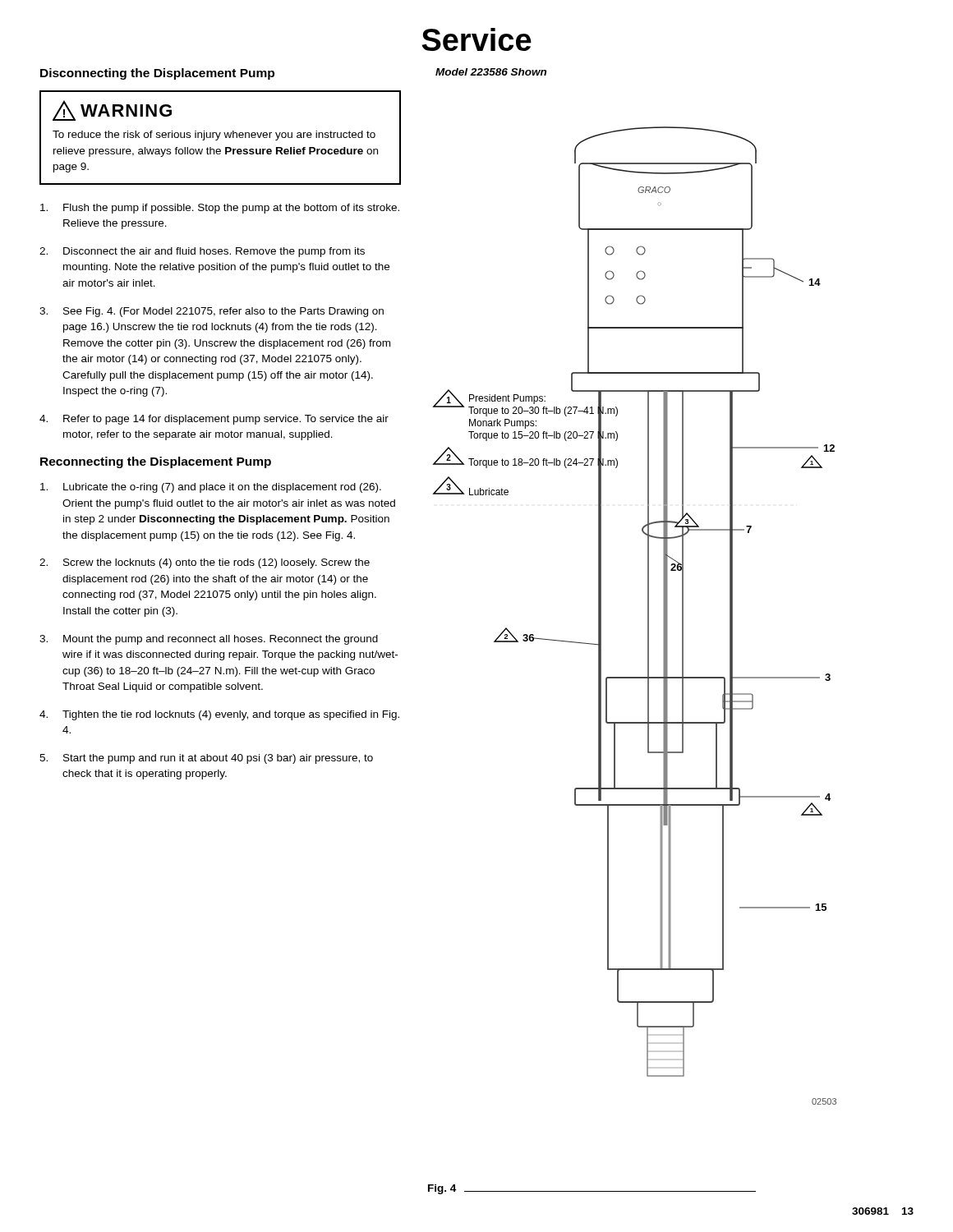Select the title

tap(476, 40)
